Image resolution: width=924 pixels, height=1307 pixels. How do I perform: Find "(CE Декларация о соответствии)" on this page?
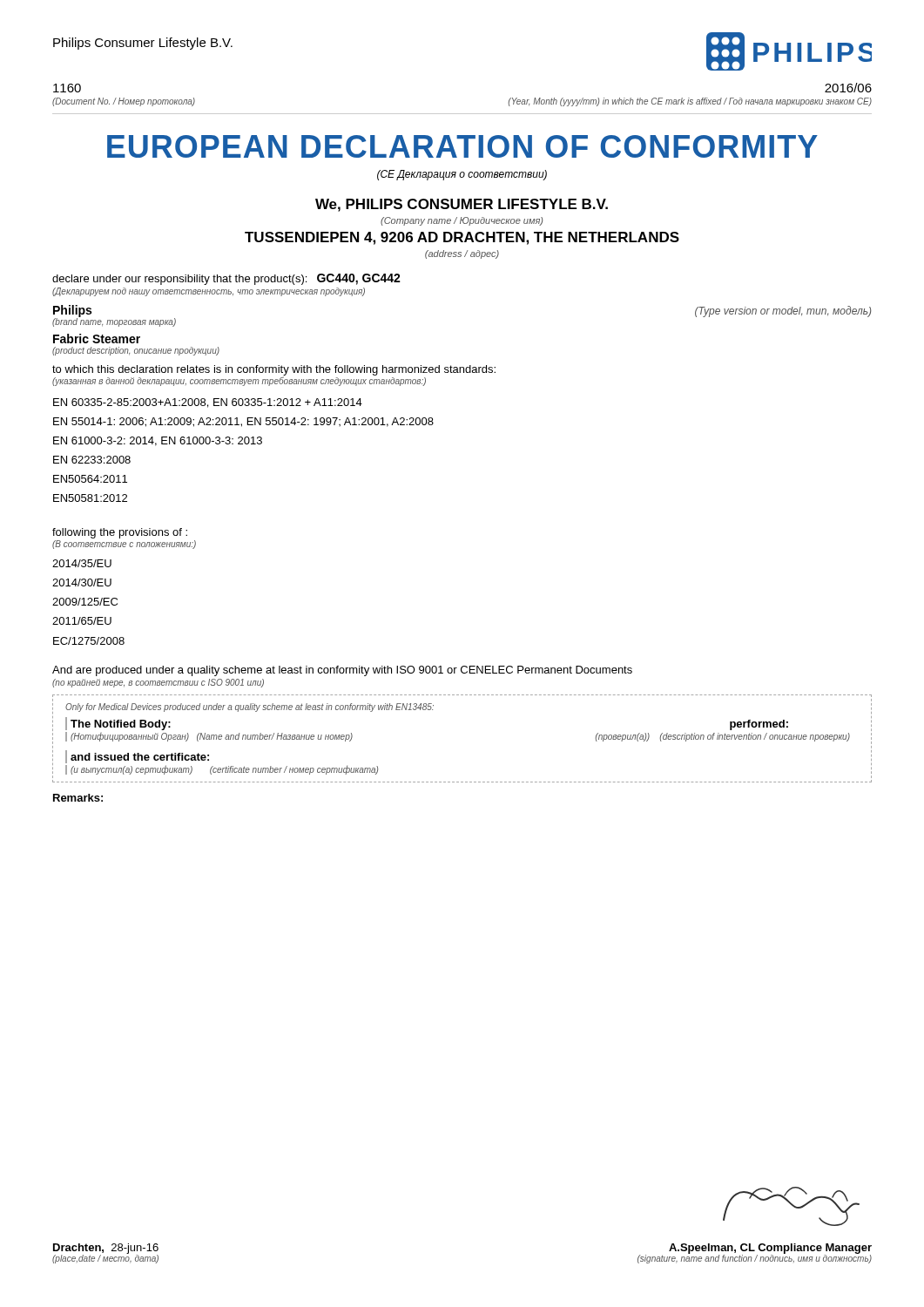click(x=462, y=174)
